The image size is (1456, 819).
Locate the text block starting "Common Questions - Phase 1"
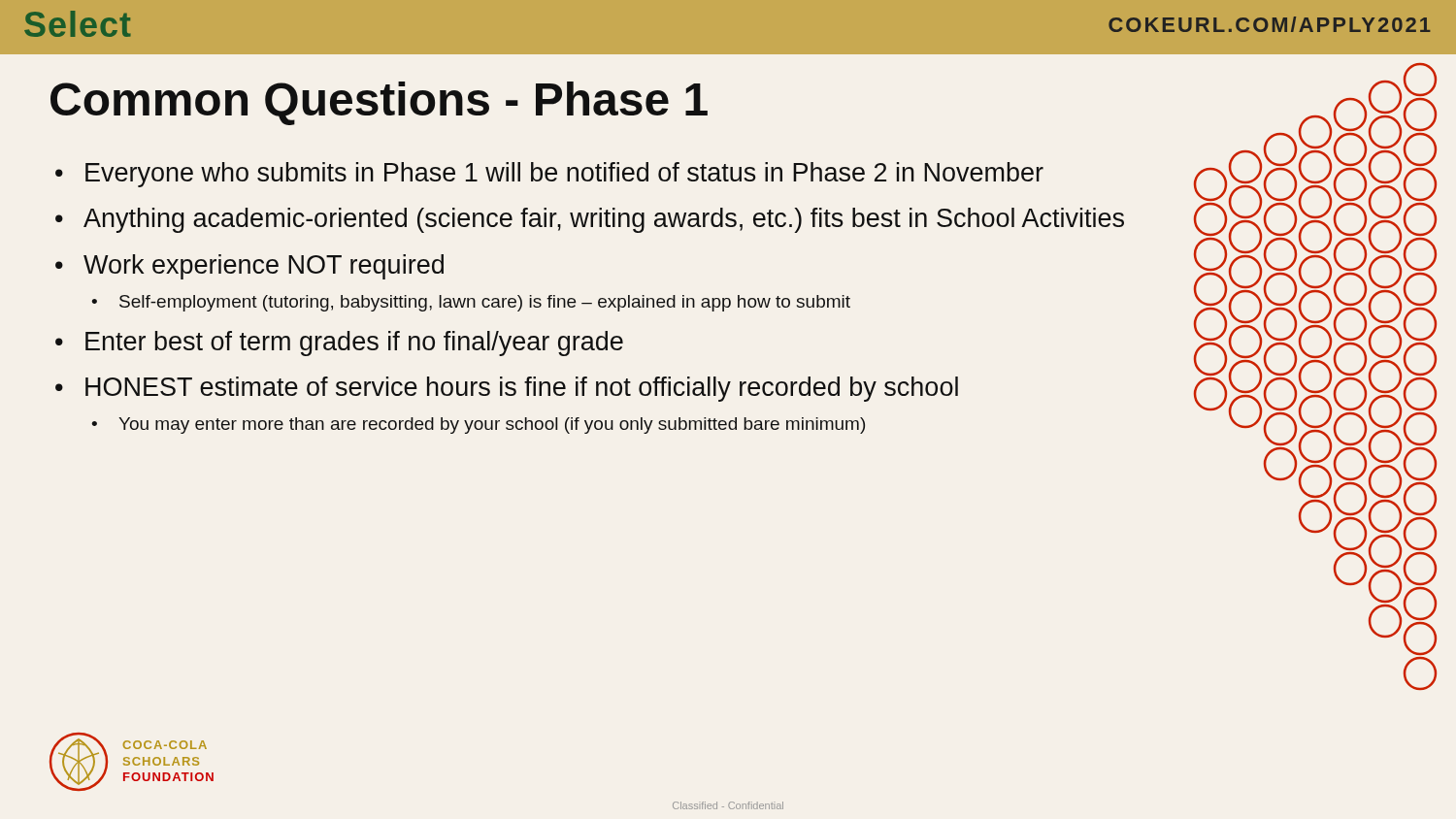[x=379, y=99]
